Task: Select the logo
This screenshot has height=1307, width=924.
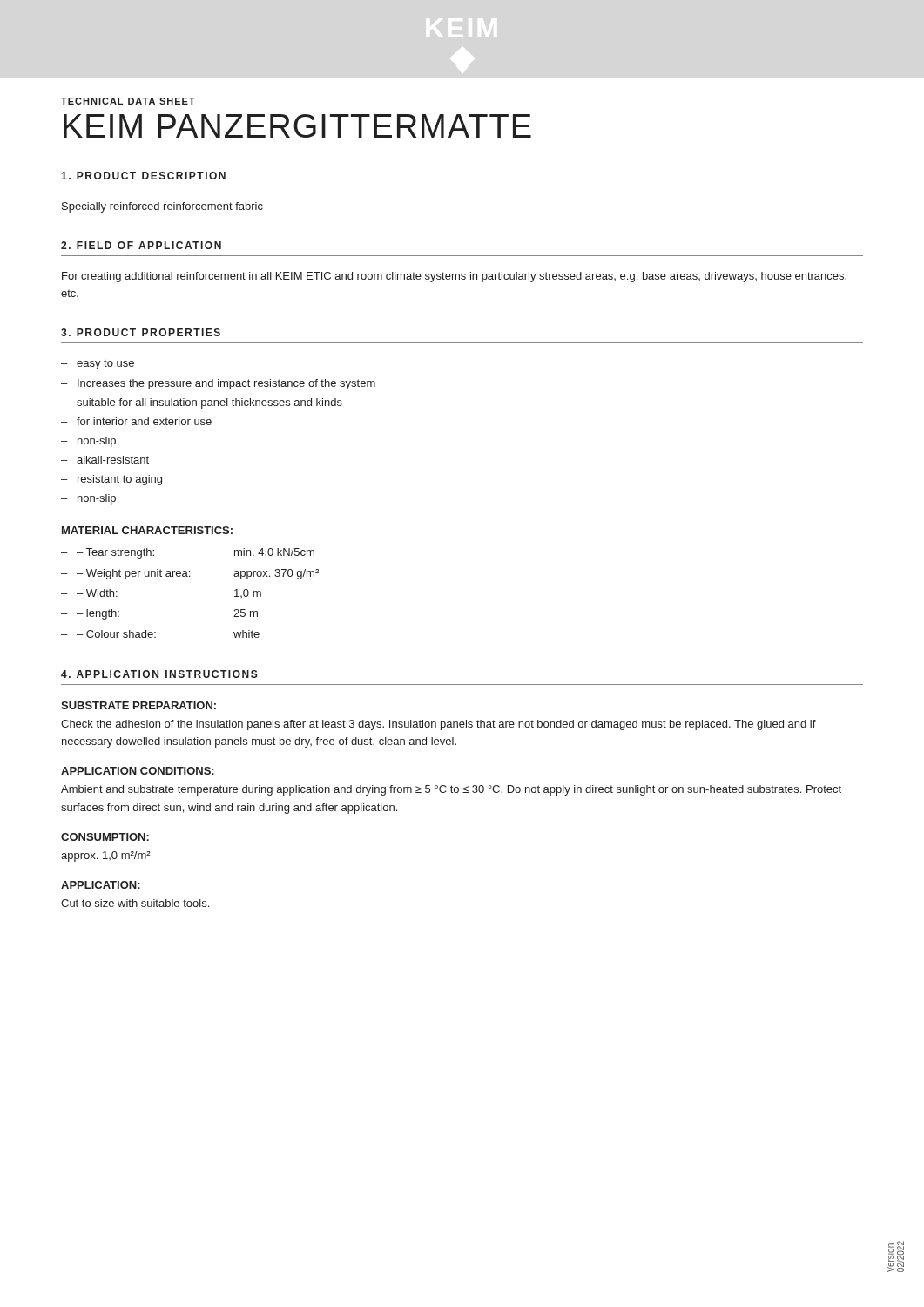Action: [x=462, y=39]
